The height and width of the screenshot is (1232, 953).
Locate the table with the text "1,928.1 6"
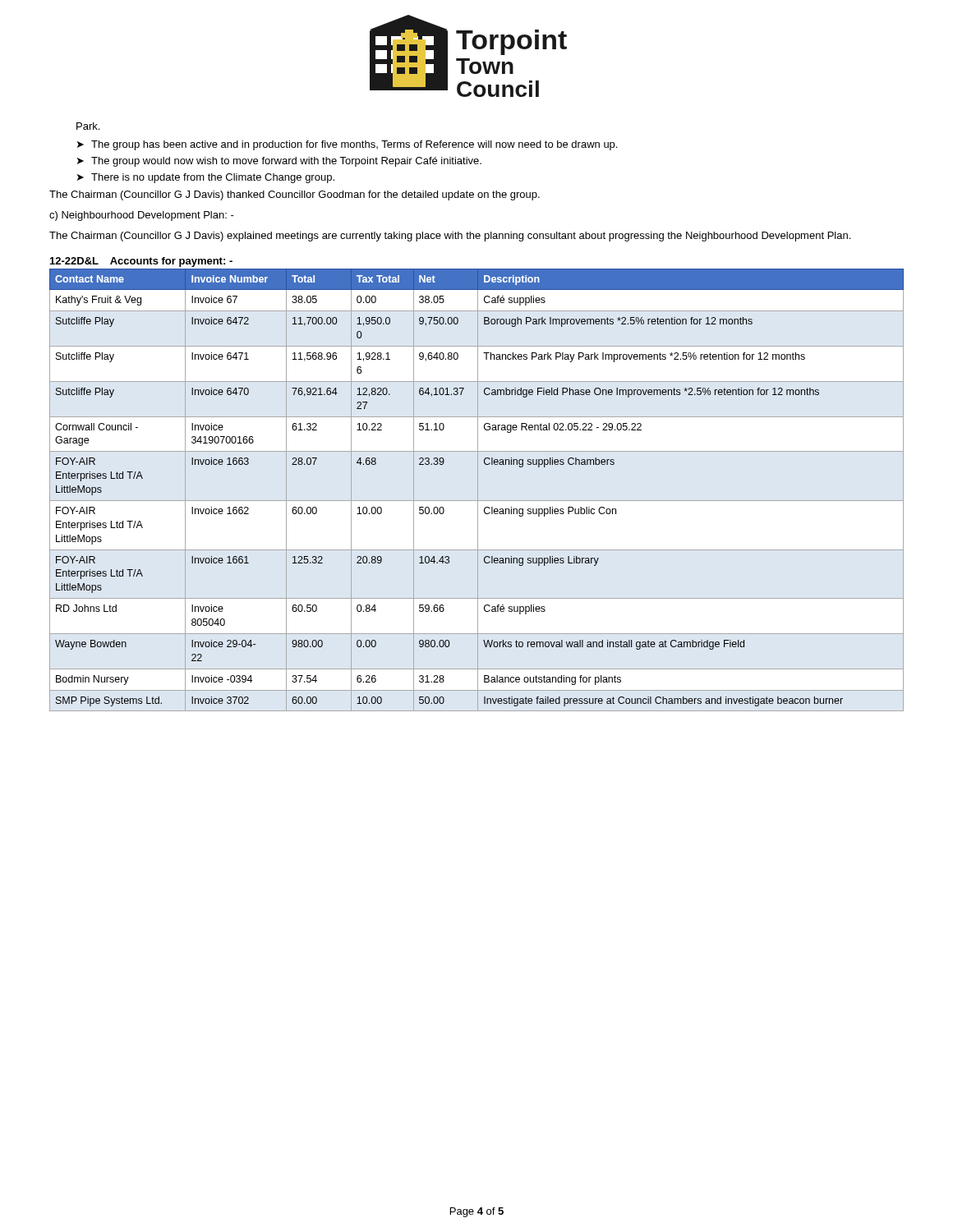476,490
